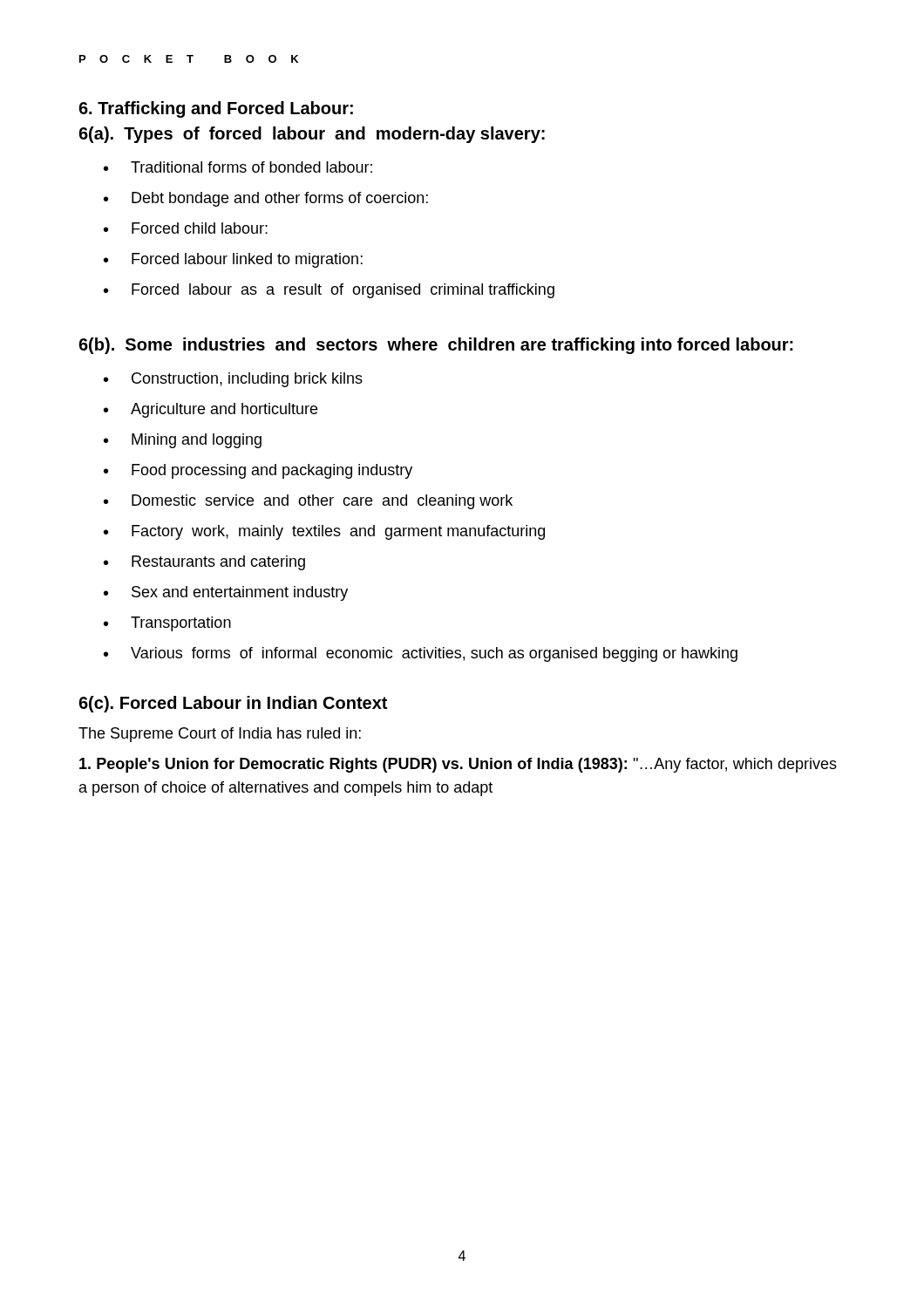Click on the text block that reads "The Supreme Court of India"

(220, 733)
